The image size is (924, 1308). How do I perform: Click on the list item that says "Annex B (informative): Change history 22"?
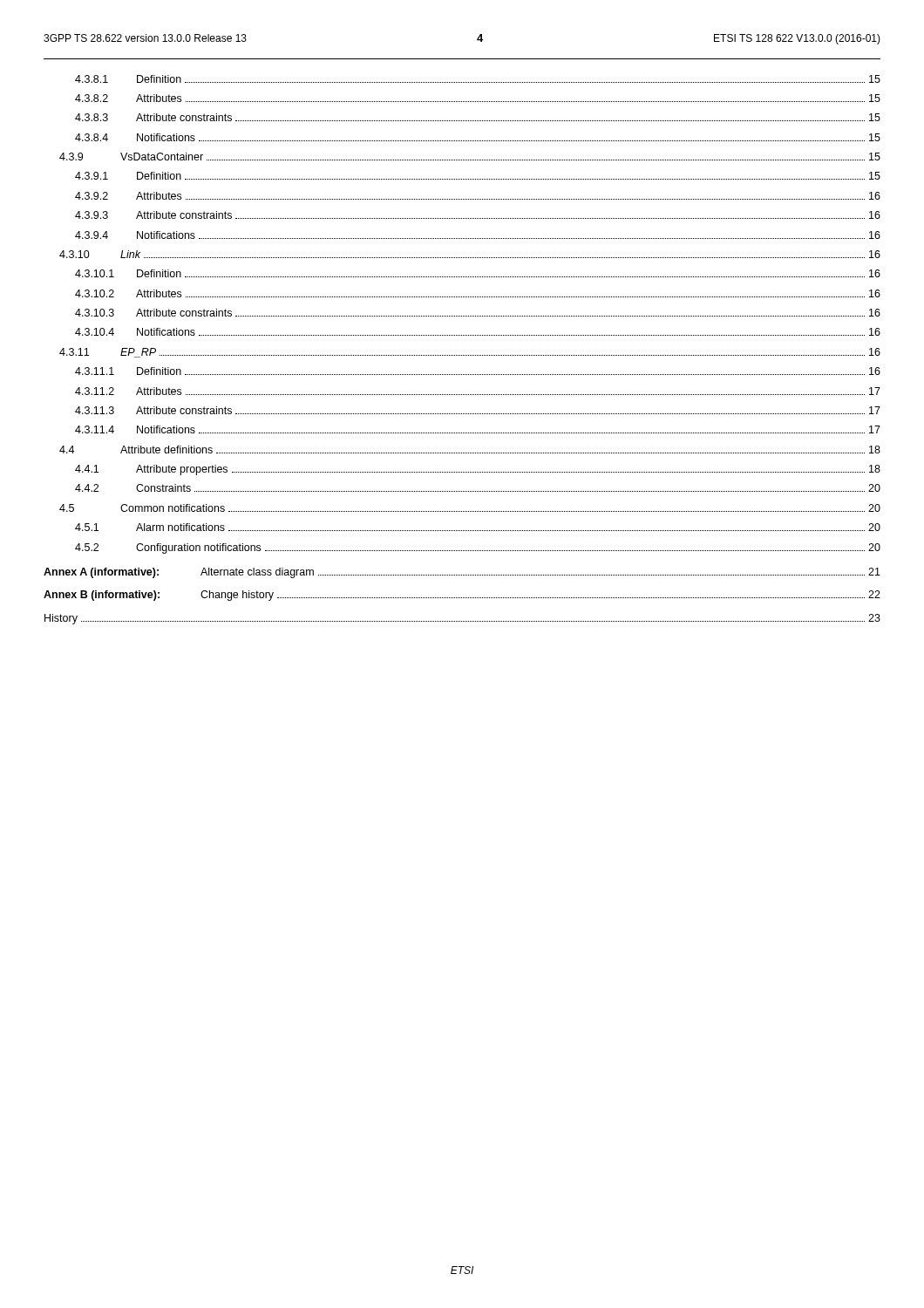[x=462, y=596]
